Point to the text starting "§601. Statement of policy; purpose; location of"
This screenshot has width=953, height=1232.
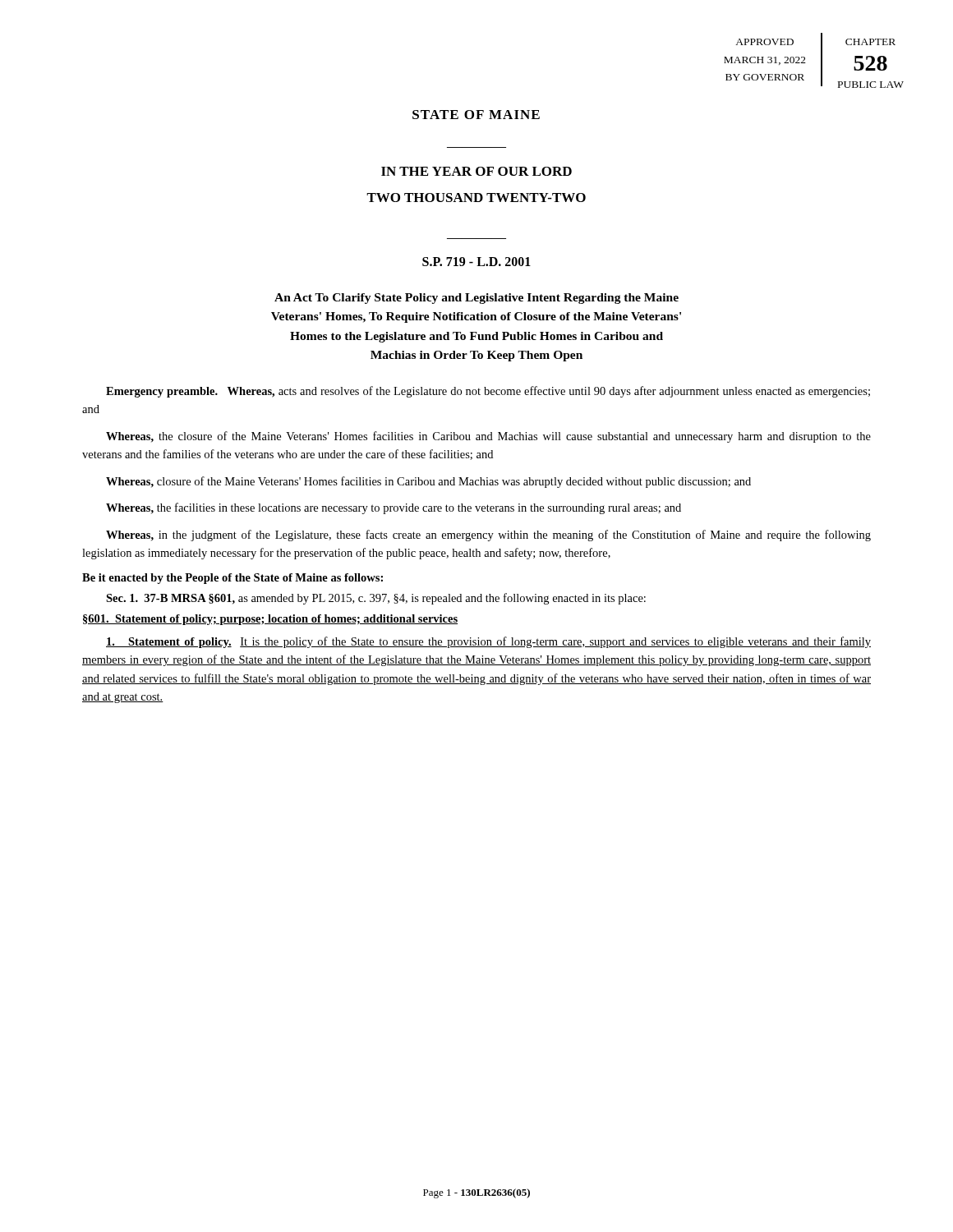[x=270, y=618]
